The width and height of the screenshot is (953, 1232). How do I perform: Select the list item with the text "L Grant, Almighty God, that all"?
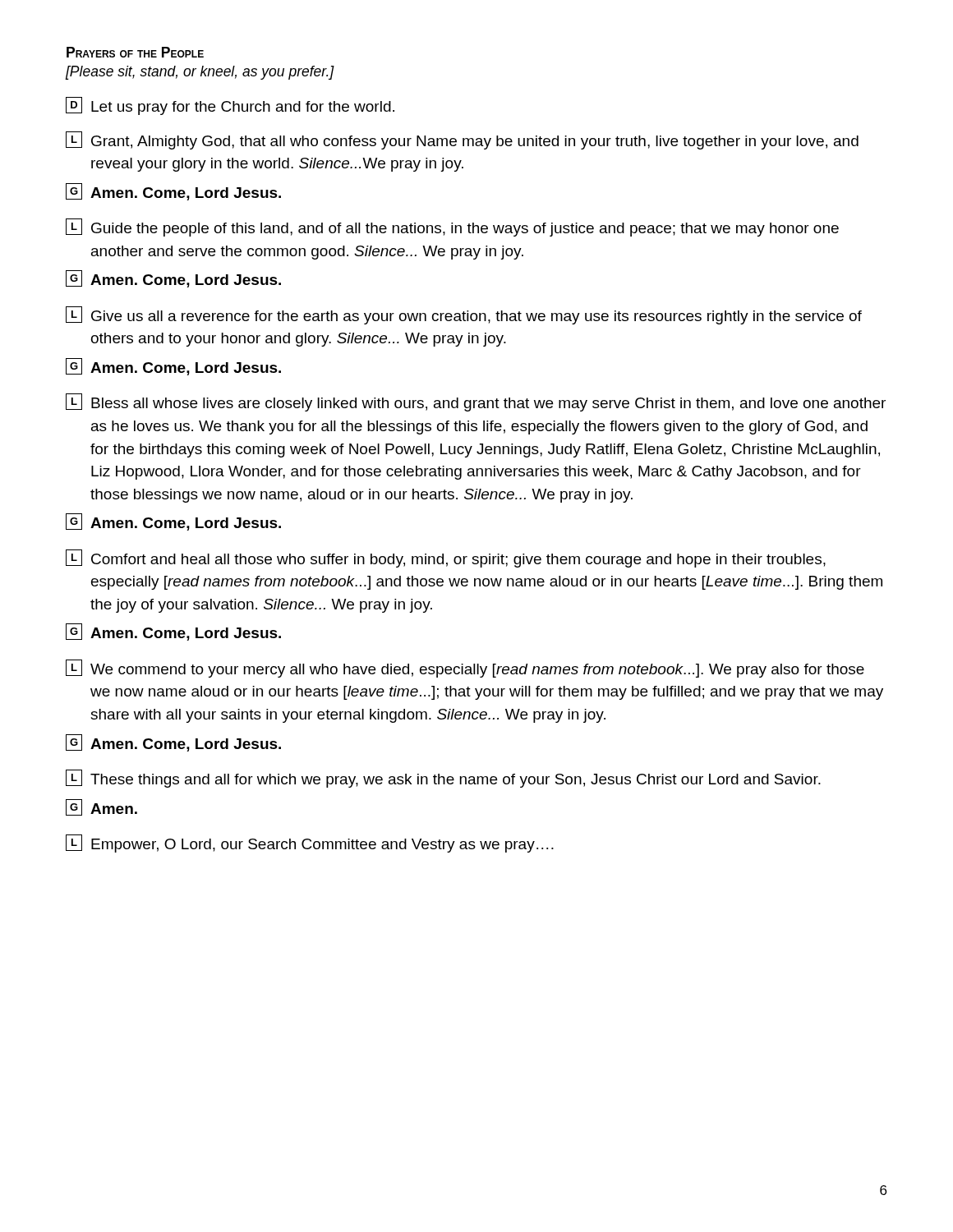[476, 152]
